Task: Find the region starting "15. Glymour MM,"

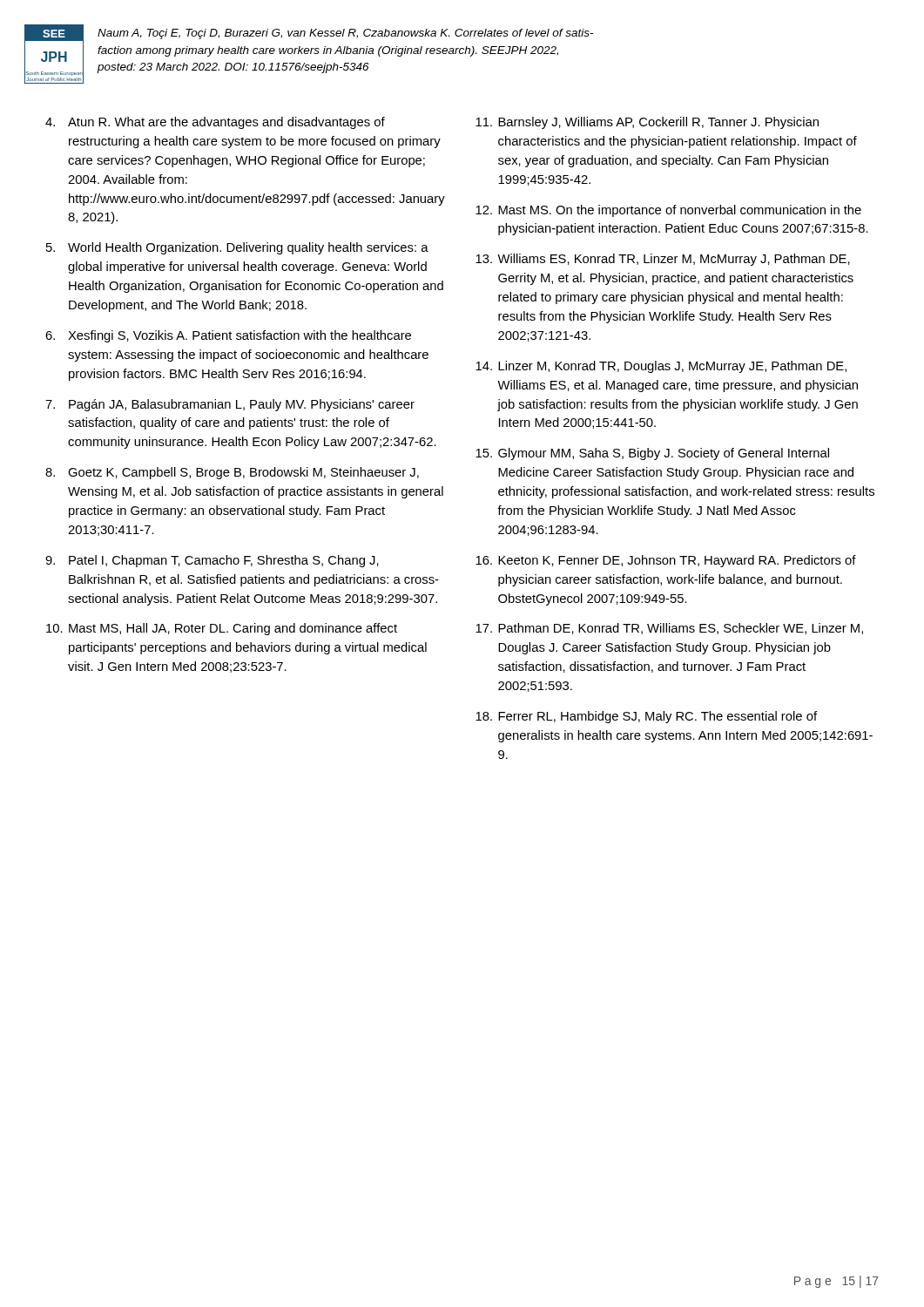Action: click(x=677, y=492)
